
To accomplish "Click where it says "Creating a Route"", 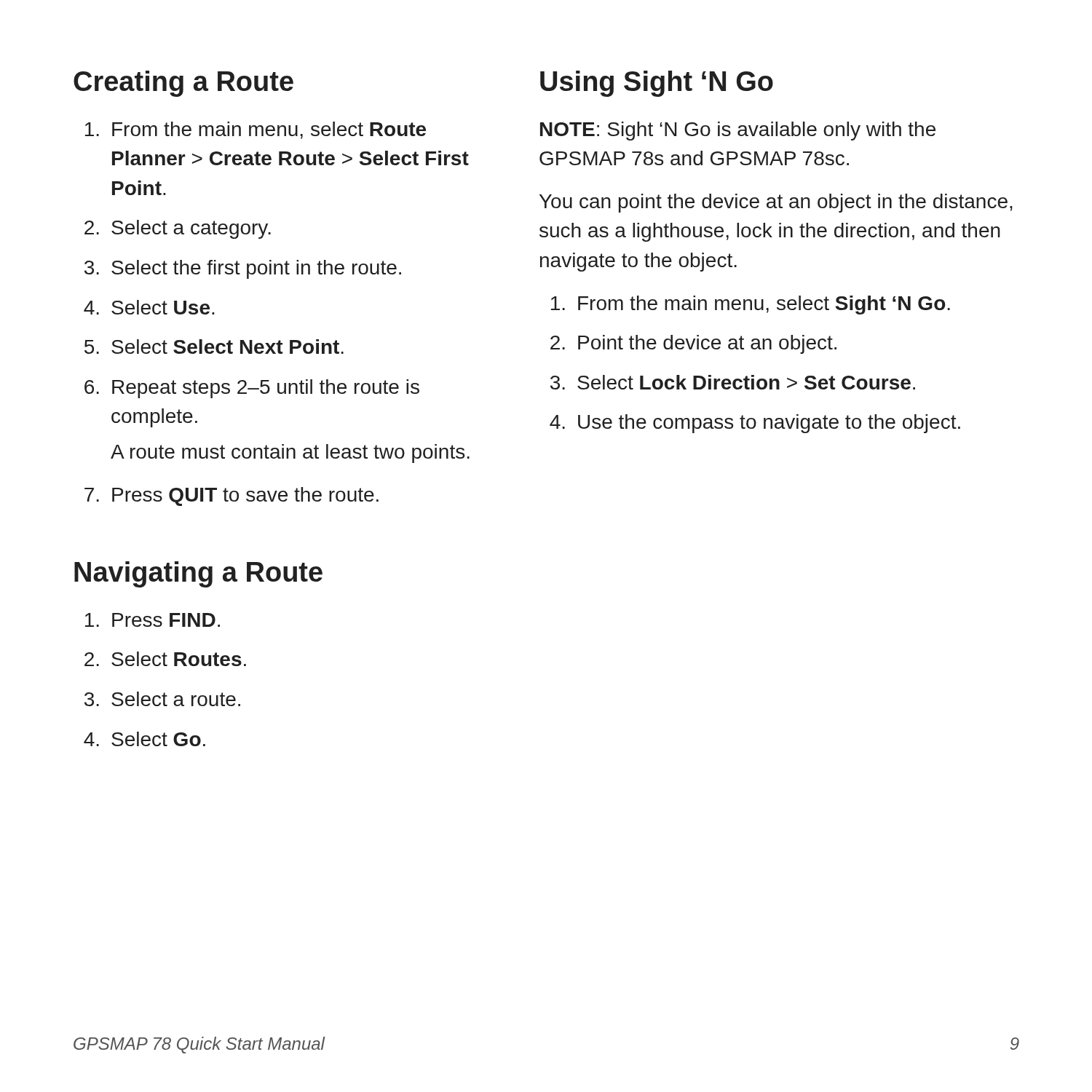I will click(184, 82).
